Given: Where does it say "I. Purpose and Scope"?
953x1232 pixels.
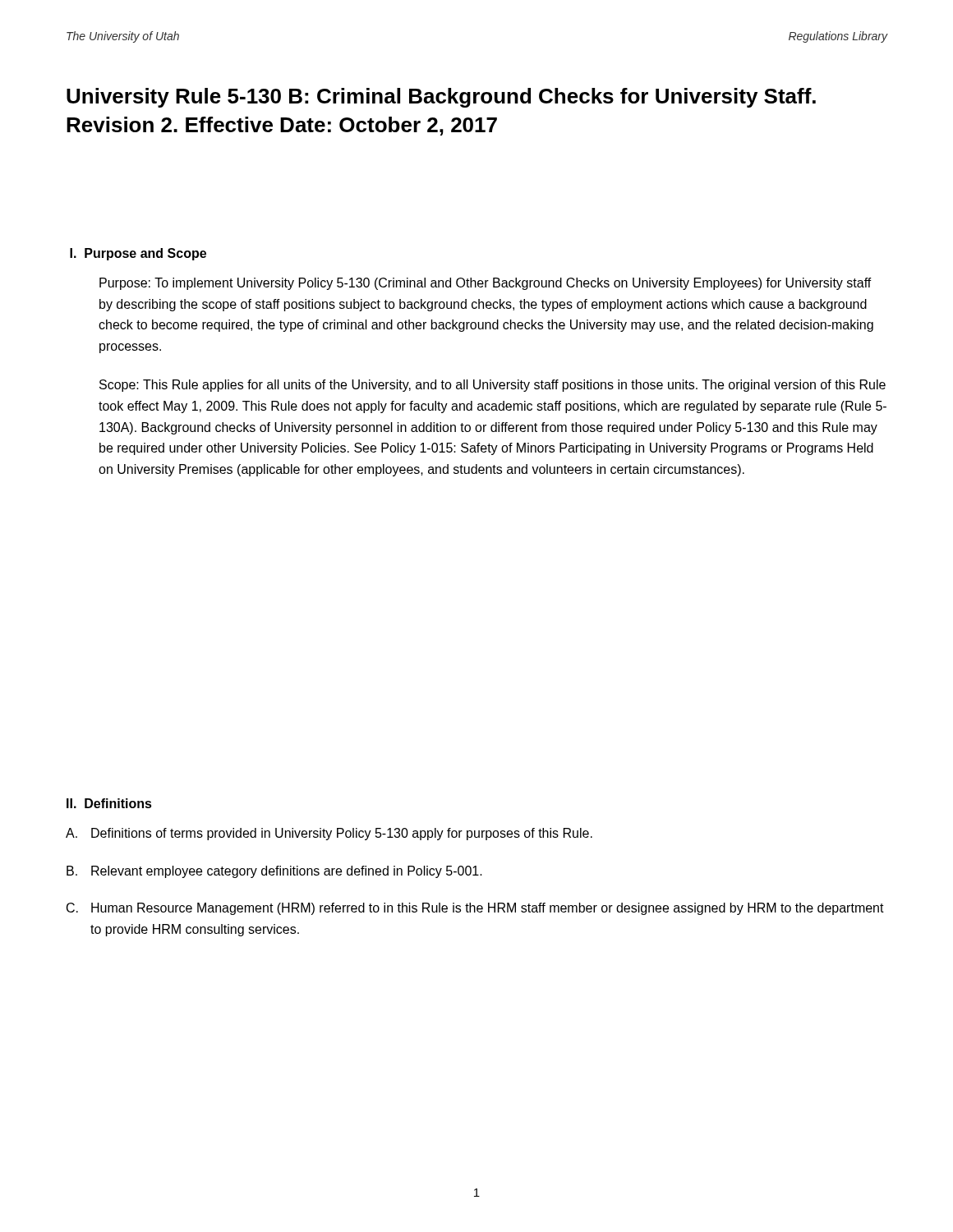Looking at the screenshot, I should coord(136,253).
